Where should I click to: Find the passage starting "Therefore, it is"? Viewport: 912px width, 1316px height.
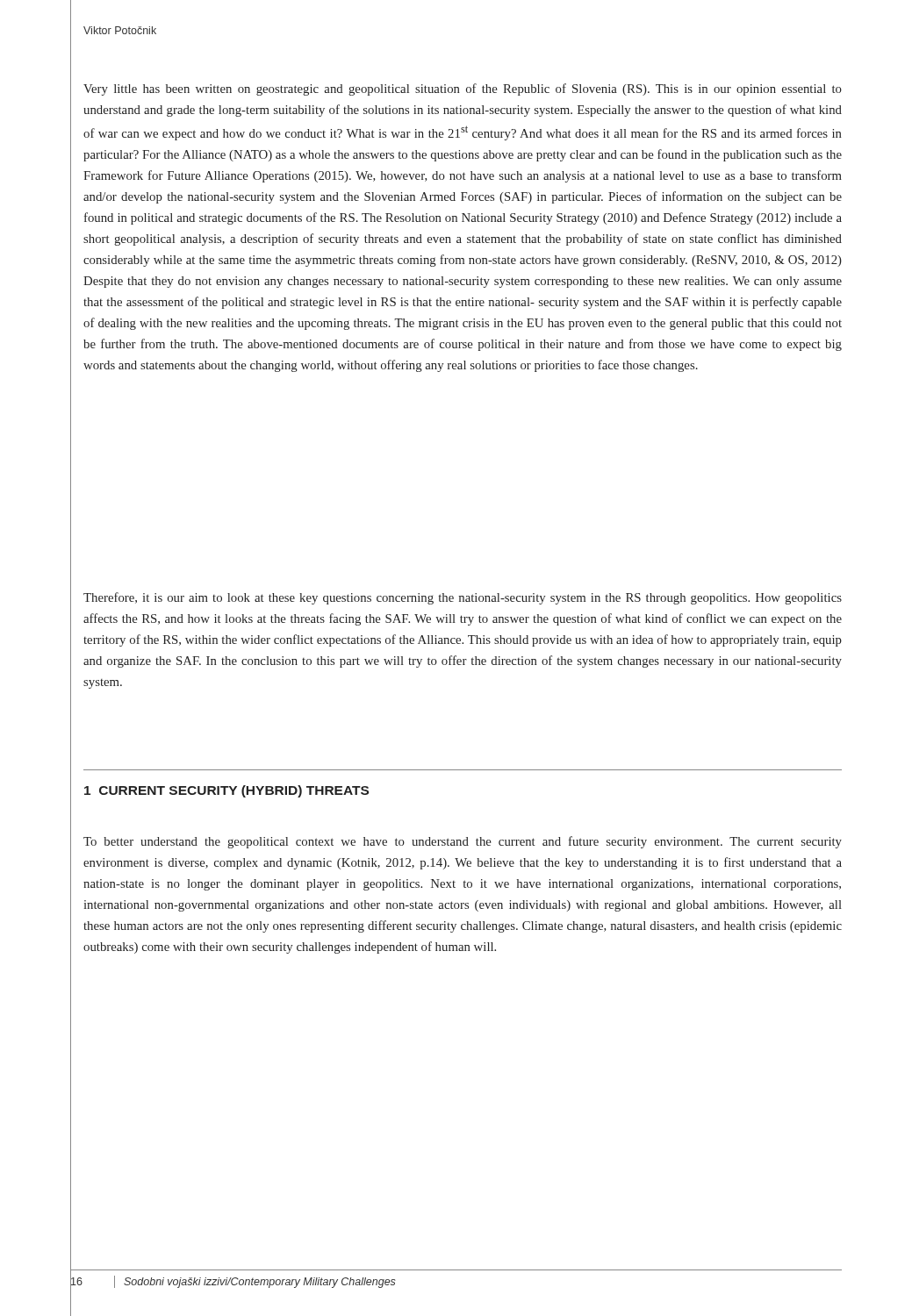463,640
